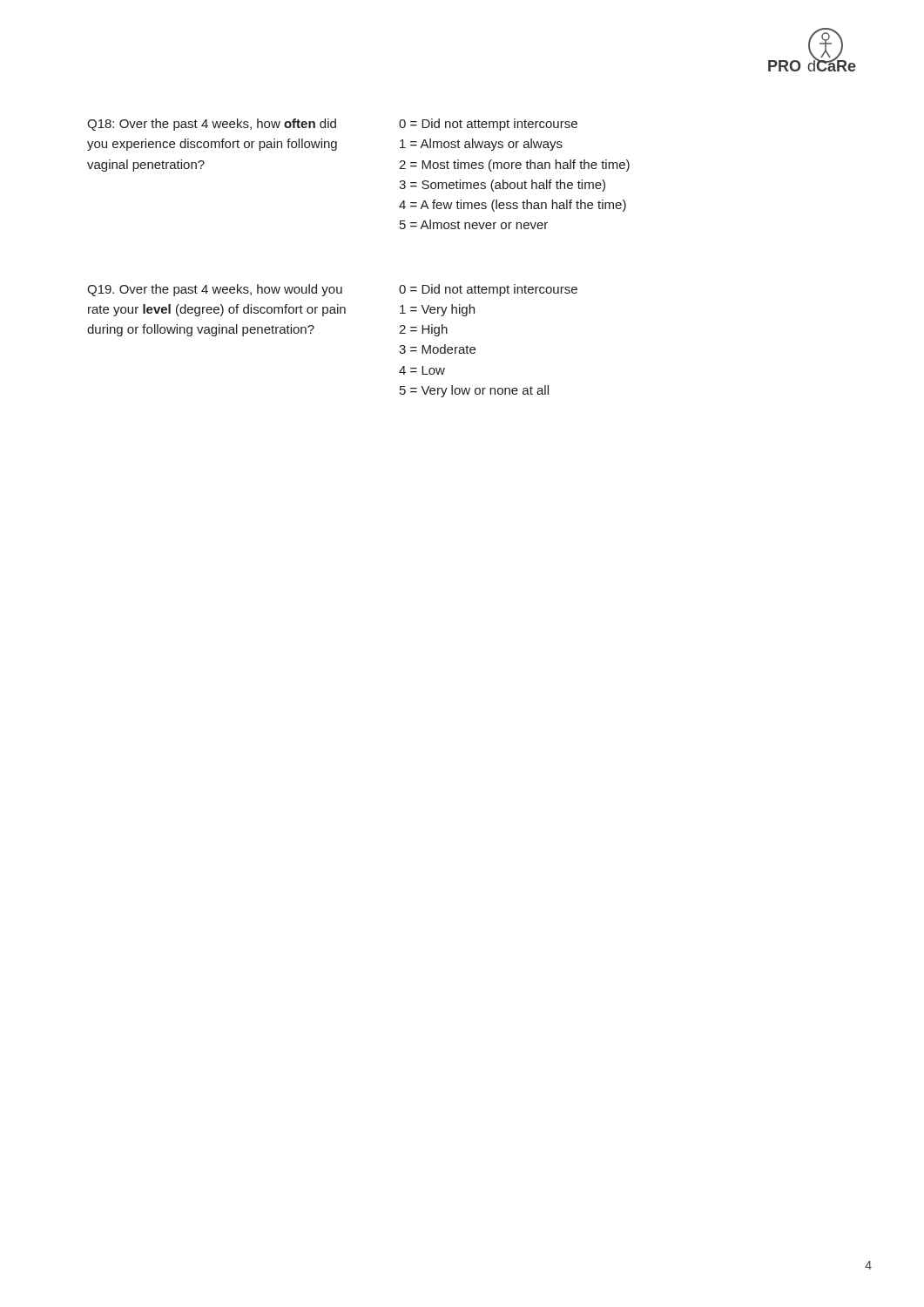Find the list item containing "5 = Very low or none at"

tap(474, 390)
